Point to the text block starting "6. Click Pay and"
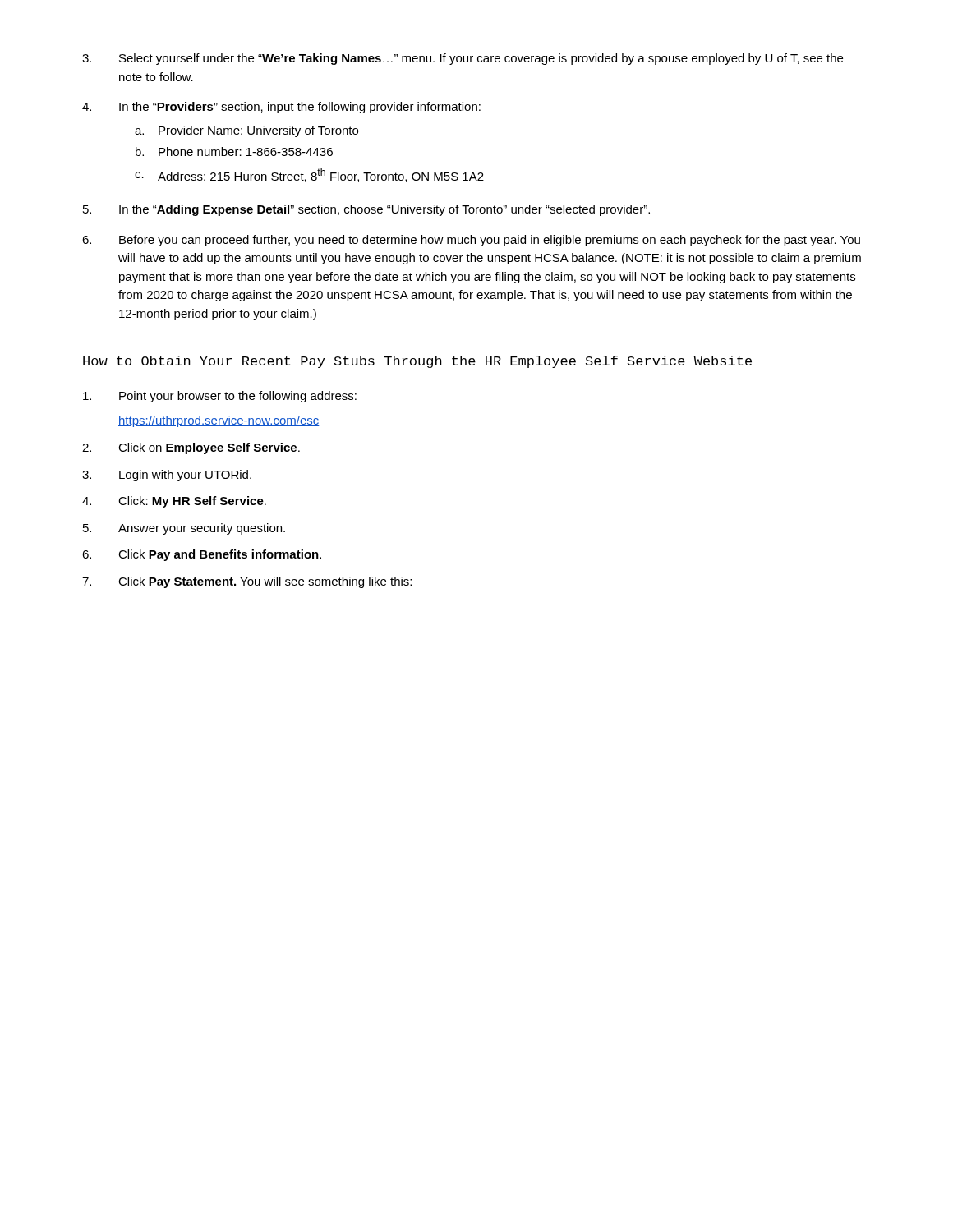Image resolution: width=953 pixels, height=1232 pixels. click(202, 555)
